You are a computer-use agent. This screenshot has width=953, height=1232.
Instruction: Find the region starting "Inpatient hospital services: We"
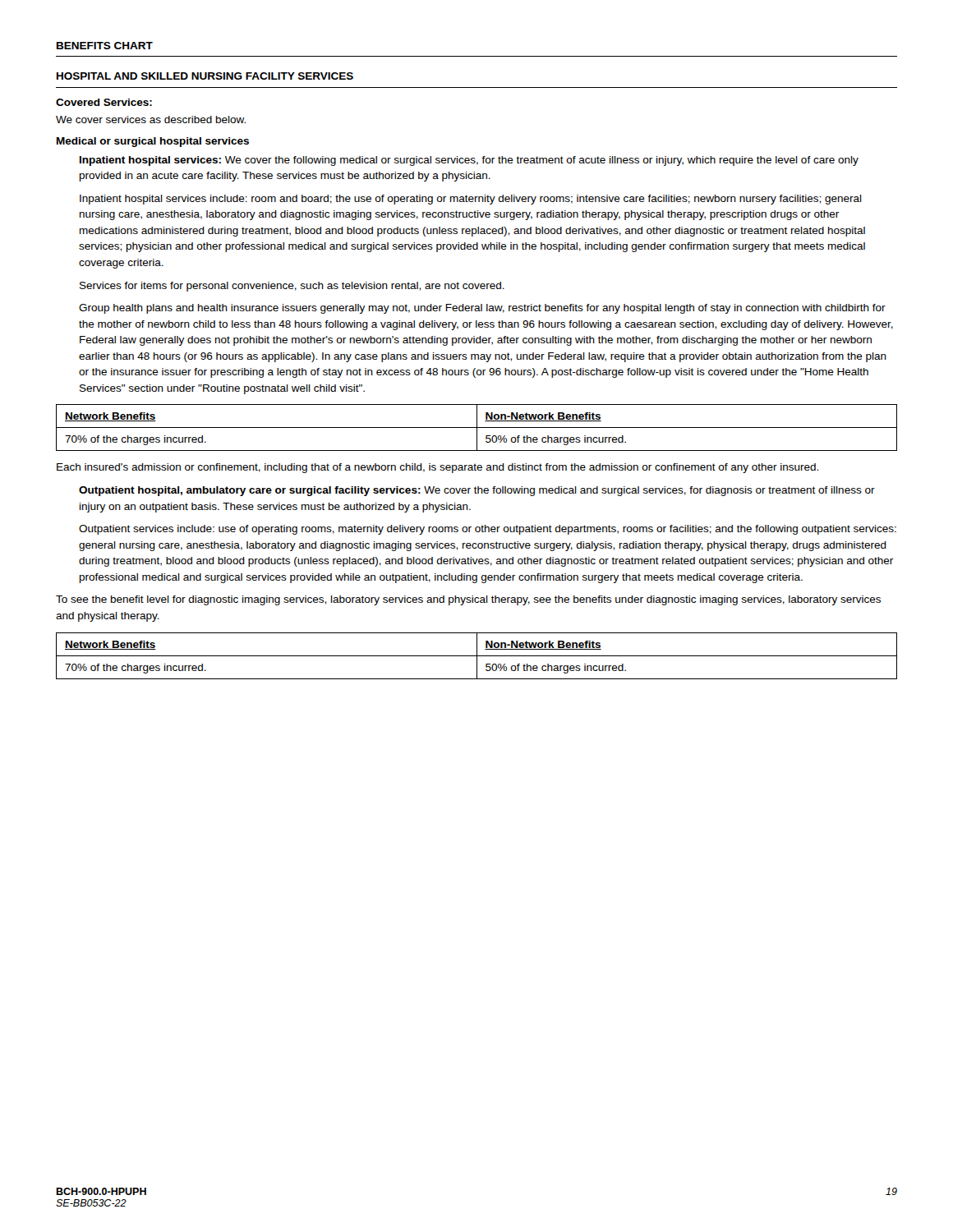(x=488, y=168)
